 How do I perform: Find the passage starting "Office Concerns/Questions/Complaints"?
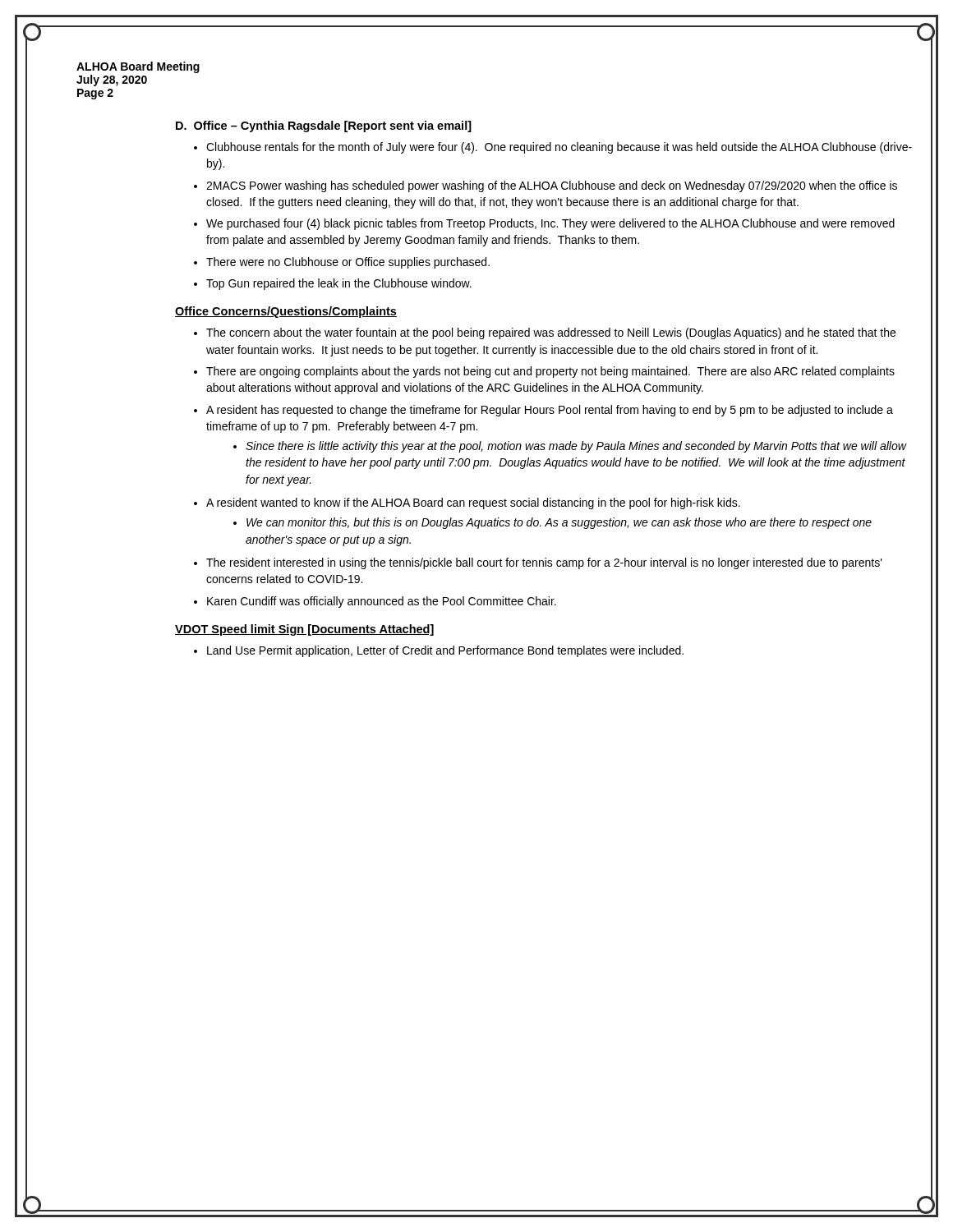(286, 312)
